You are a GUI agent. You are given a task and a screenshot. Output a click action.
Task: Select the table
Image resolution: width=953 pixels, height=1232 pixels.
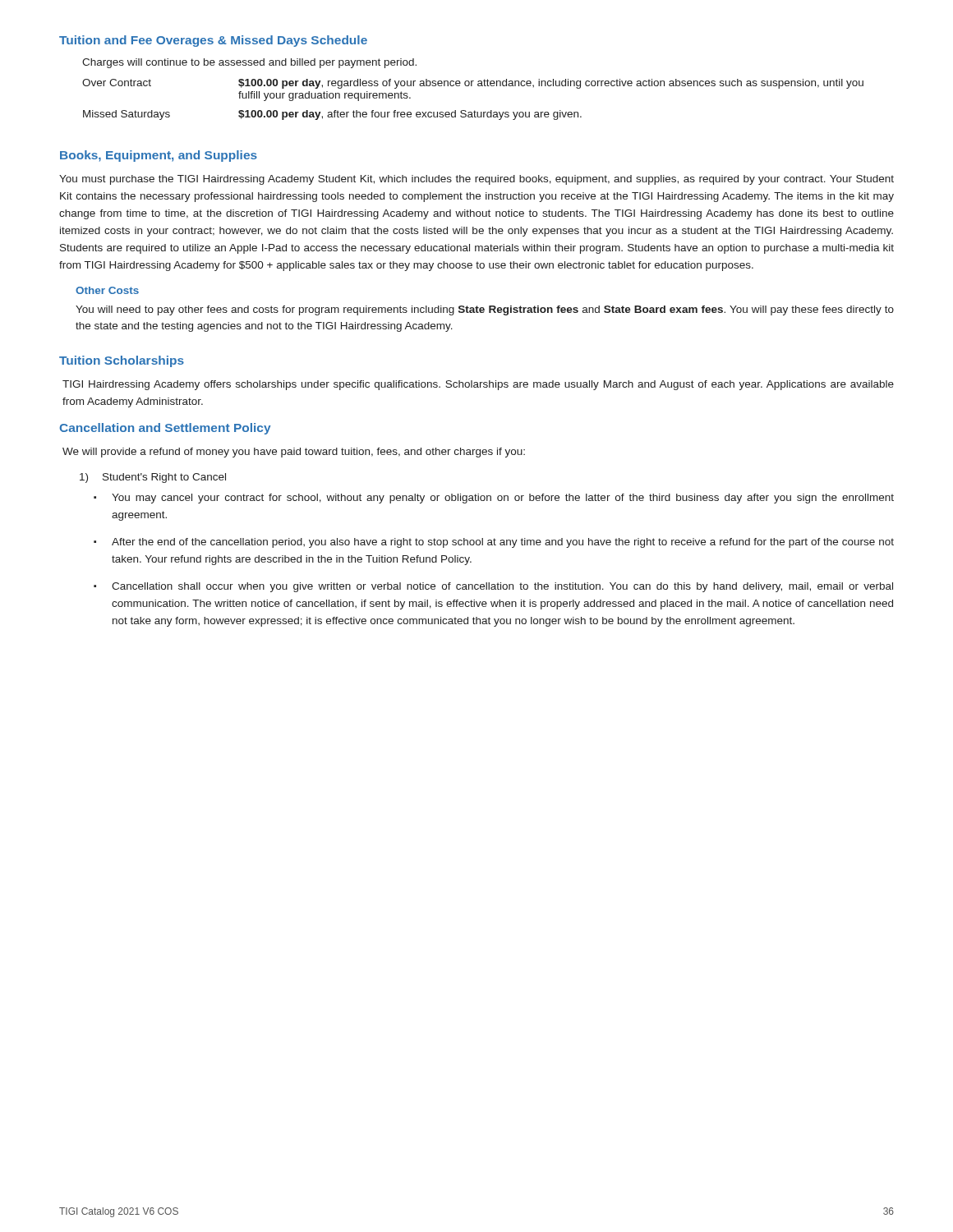click(x=476, y=100)
